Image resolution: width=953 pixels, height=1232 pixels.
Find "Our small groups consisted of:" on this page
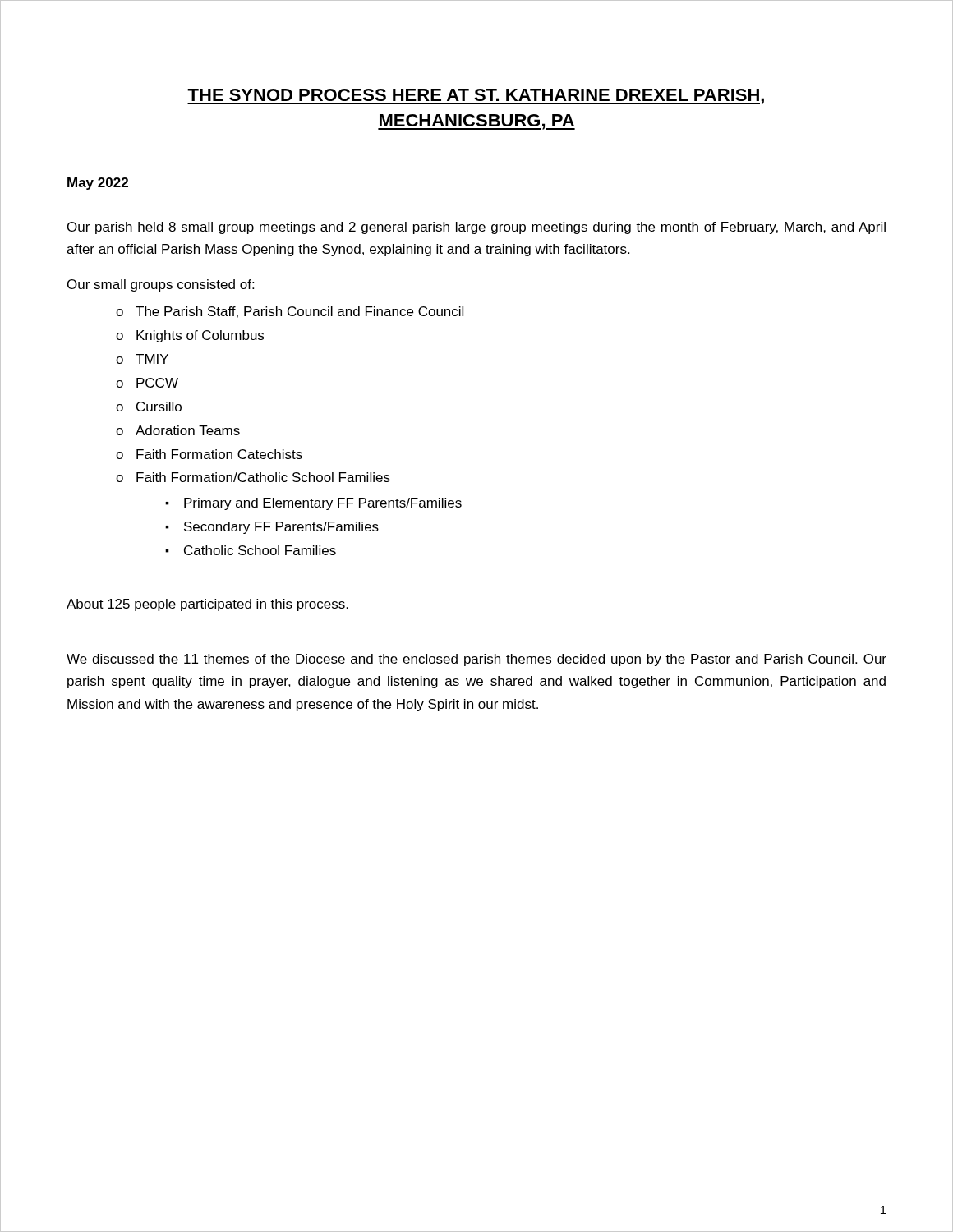(161, 285)
